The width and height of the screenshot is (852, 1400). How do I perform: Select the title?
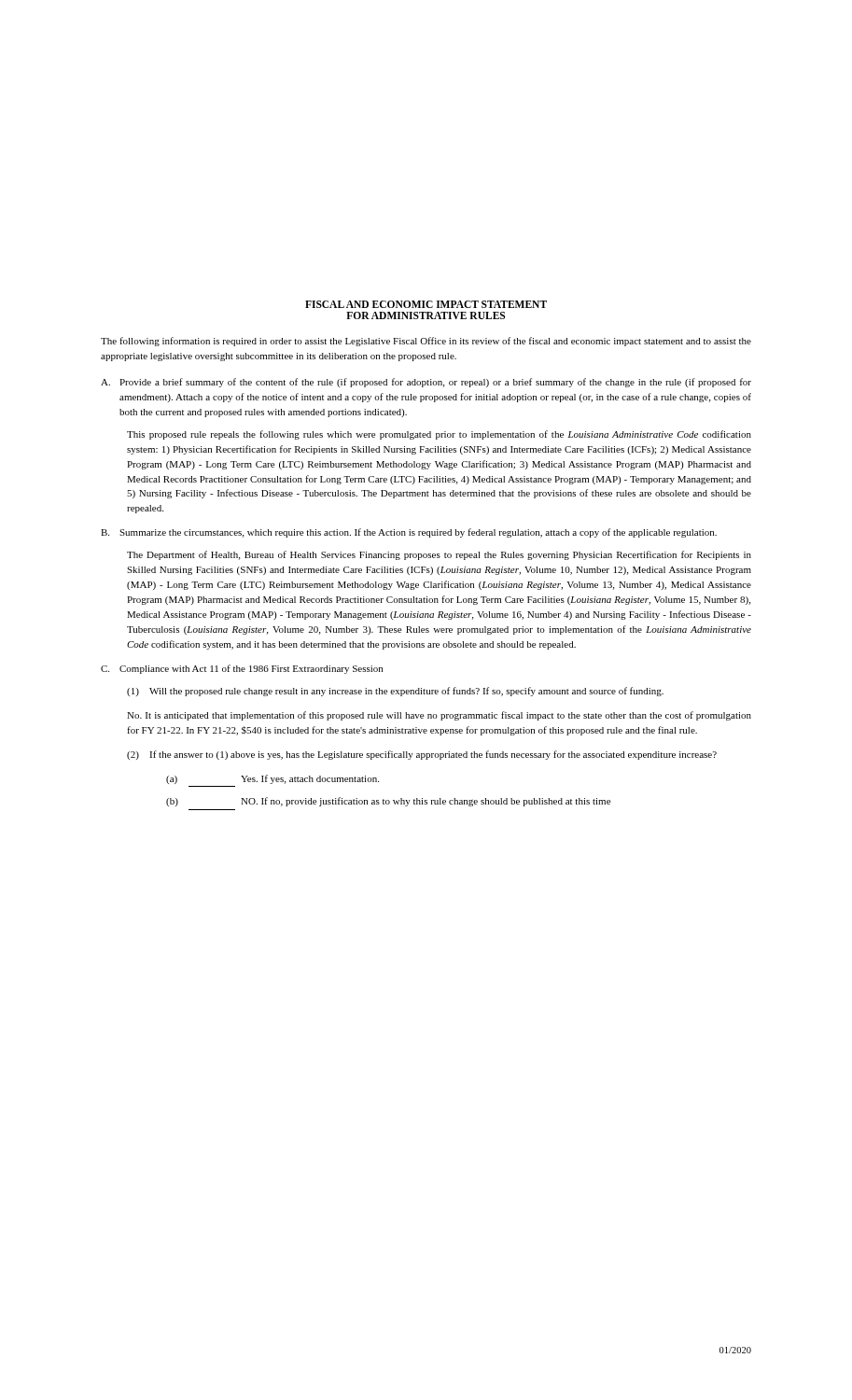(426, 310)
